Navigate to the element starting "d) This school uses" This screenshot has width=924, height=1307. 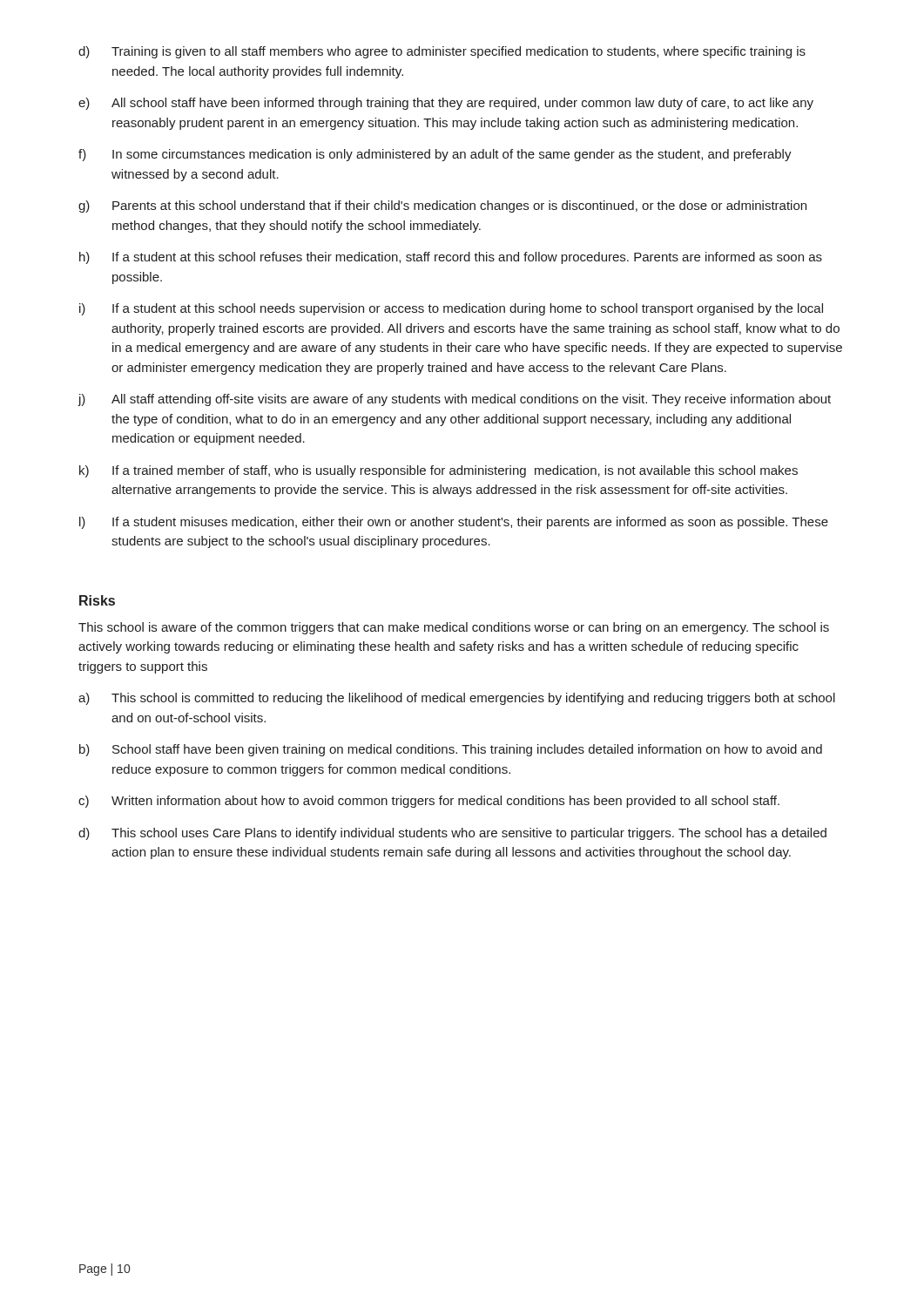[x=462, y=843]
